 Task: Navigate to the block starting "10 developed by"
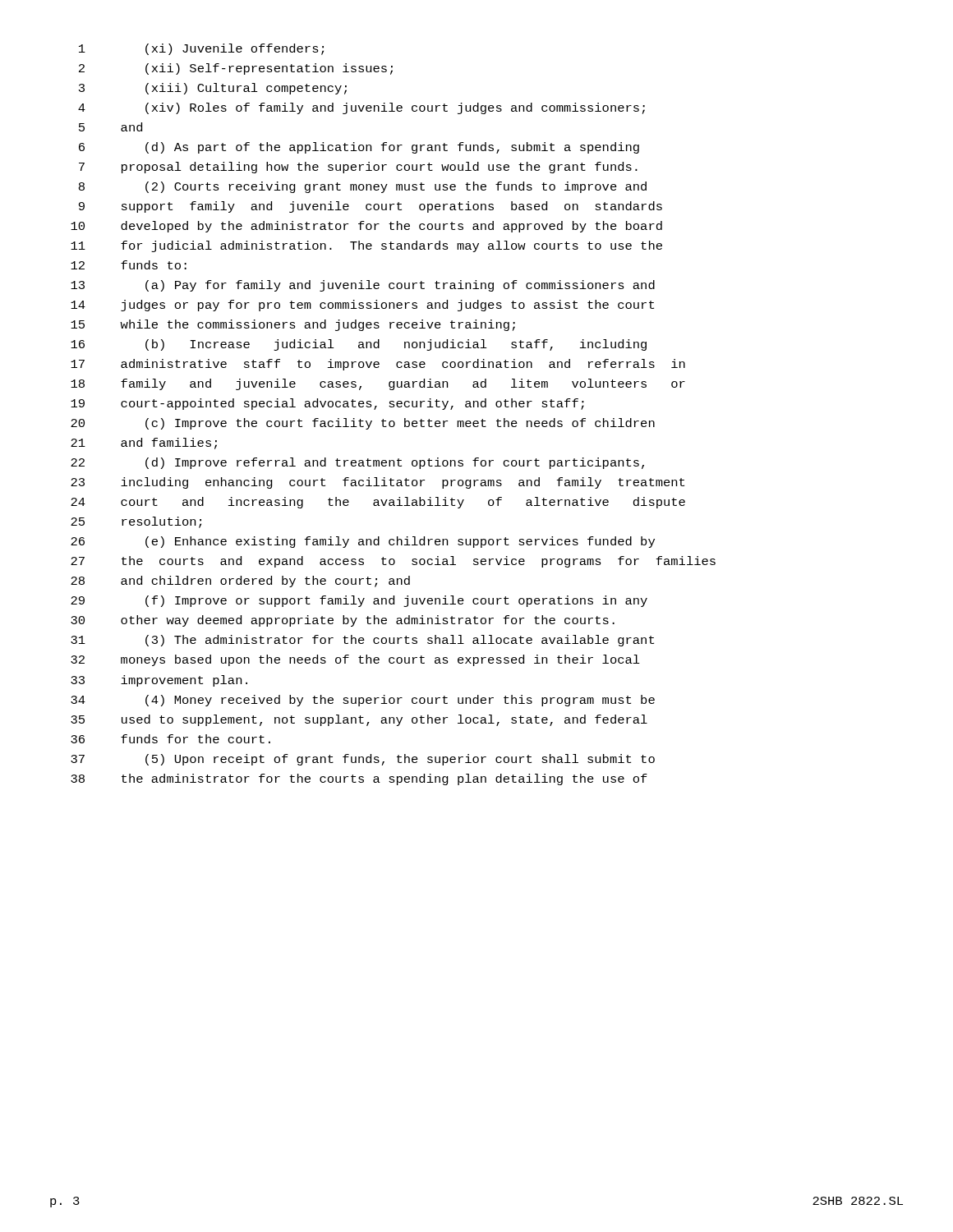[356, 227]
